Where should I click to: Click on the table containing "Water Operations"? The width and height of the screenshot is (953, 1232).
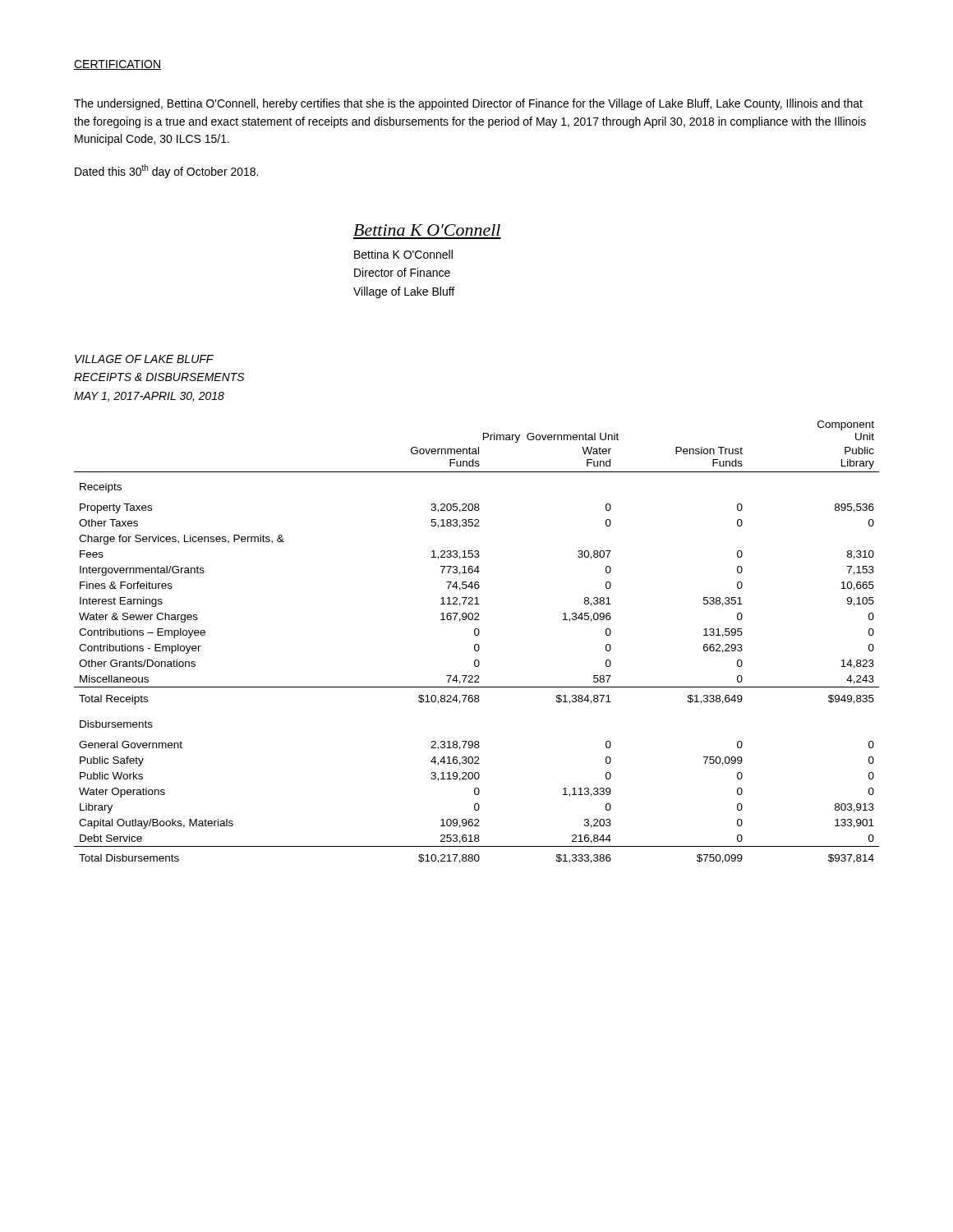[x=476, y=641]
